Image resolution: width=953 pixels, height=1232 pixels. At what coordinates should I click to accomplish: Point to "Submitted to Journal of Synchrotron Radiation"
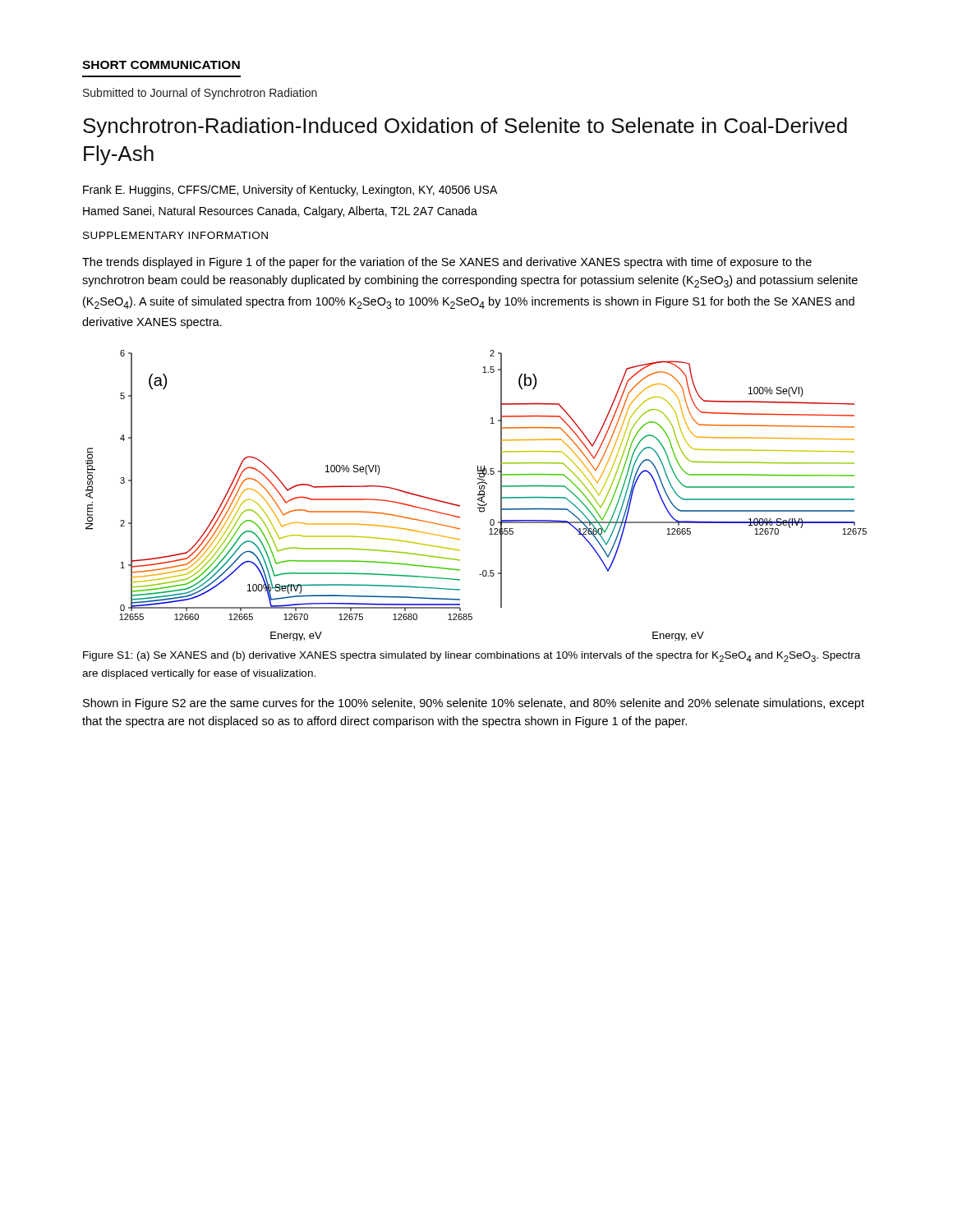click(x=200, y=93)
